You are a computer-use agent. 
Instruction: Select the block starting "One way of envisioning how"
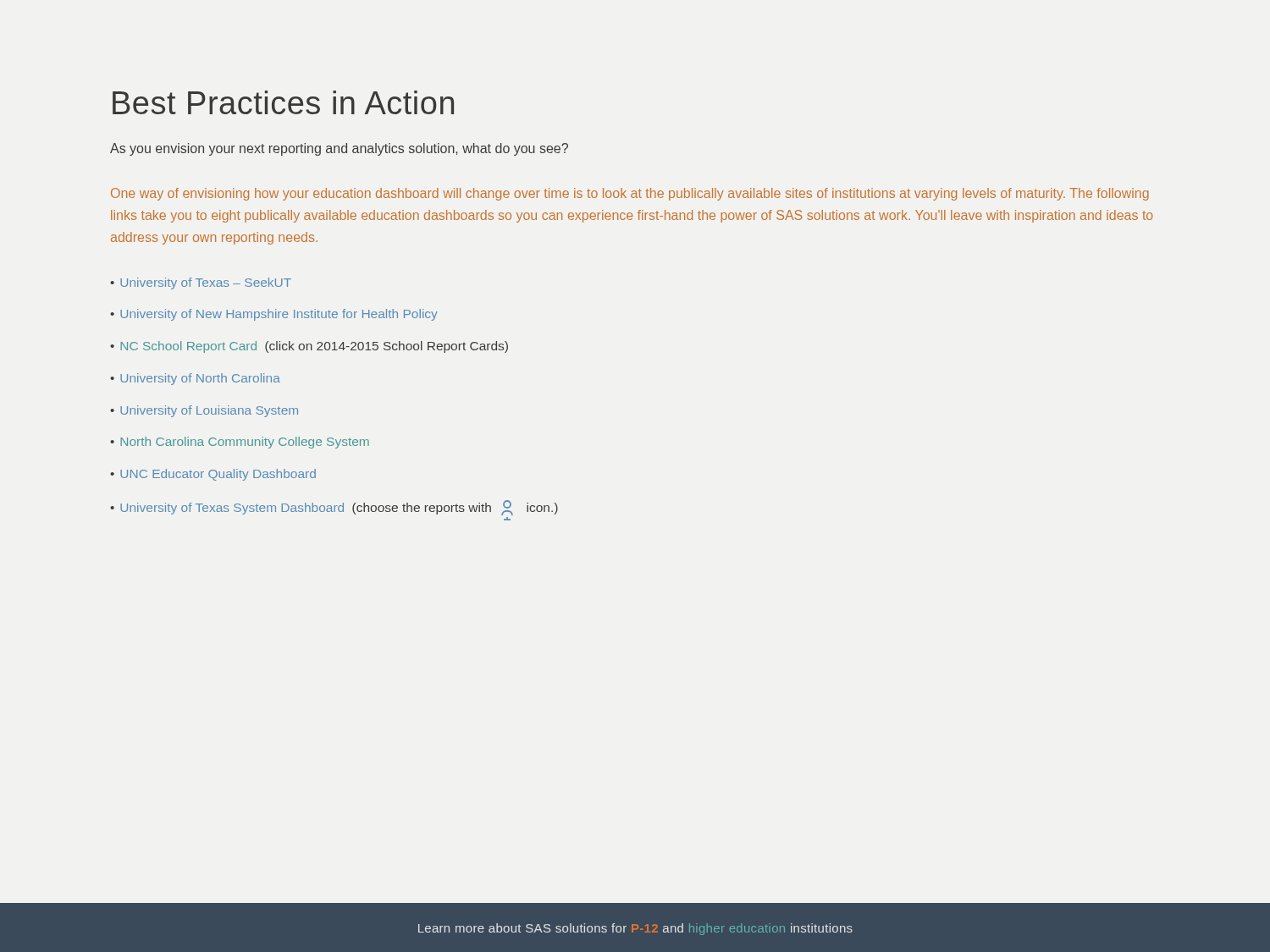(635, 216)
